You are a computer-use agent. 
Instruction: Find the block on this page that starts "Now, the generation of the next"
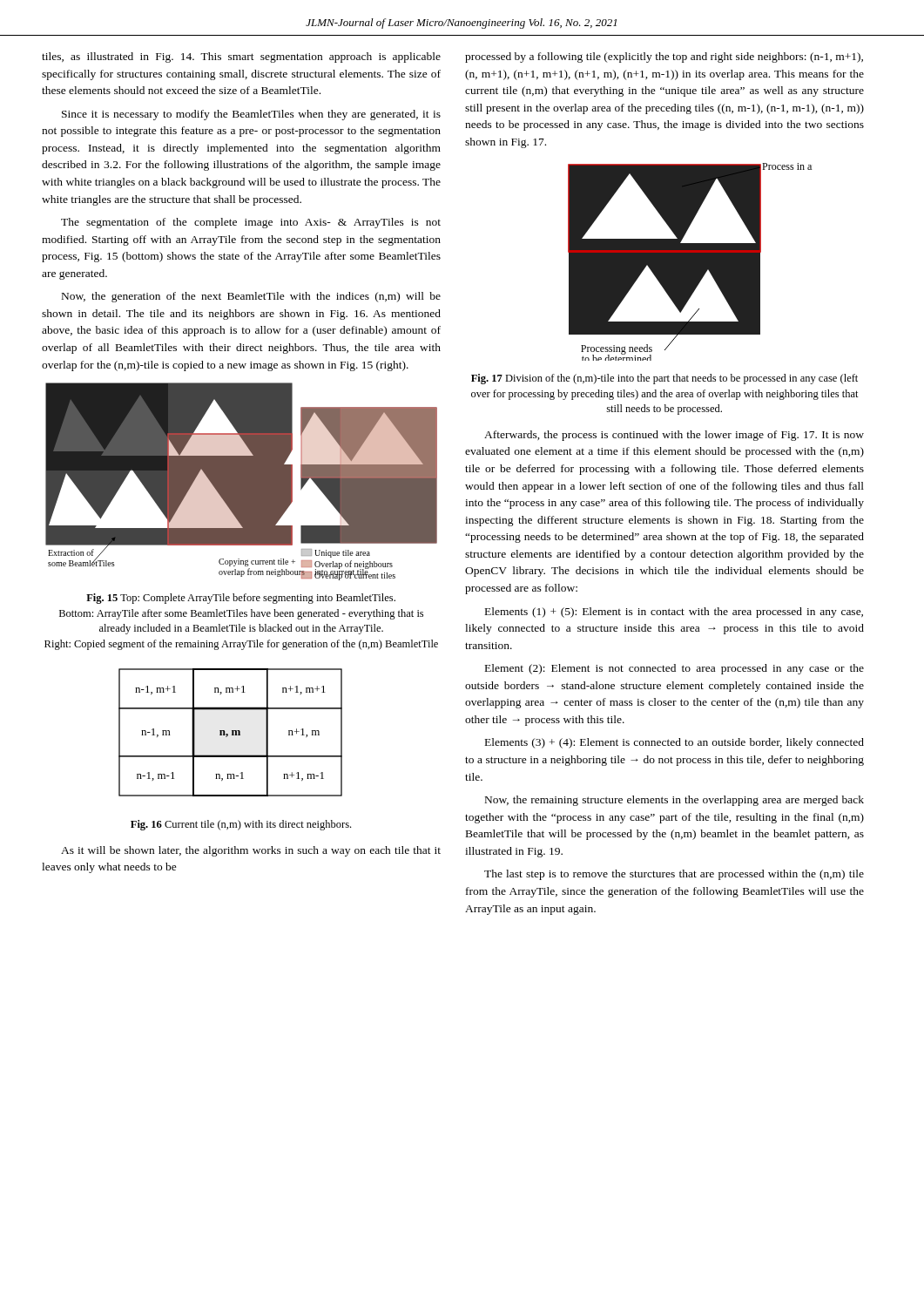241,330
